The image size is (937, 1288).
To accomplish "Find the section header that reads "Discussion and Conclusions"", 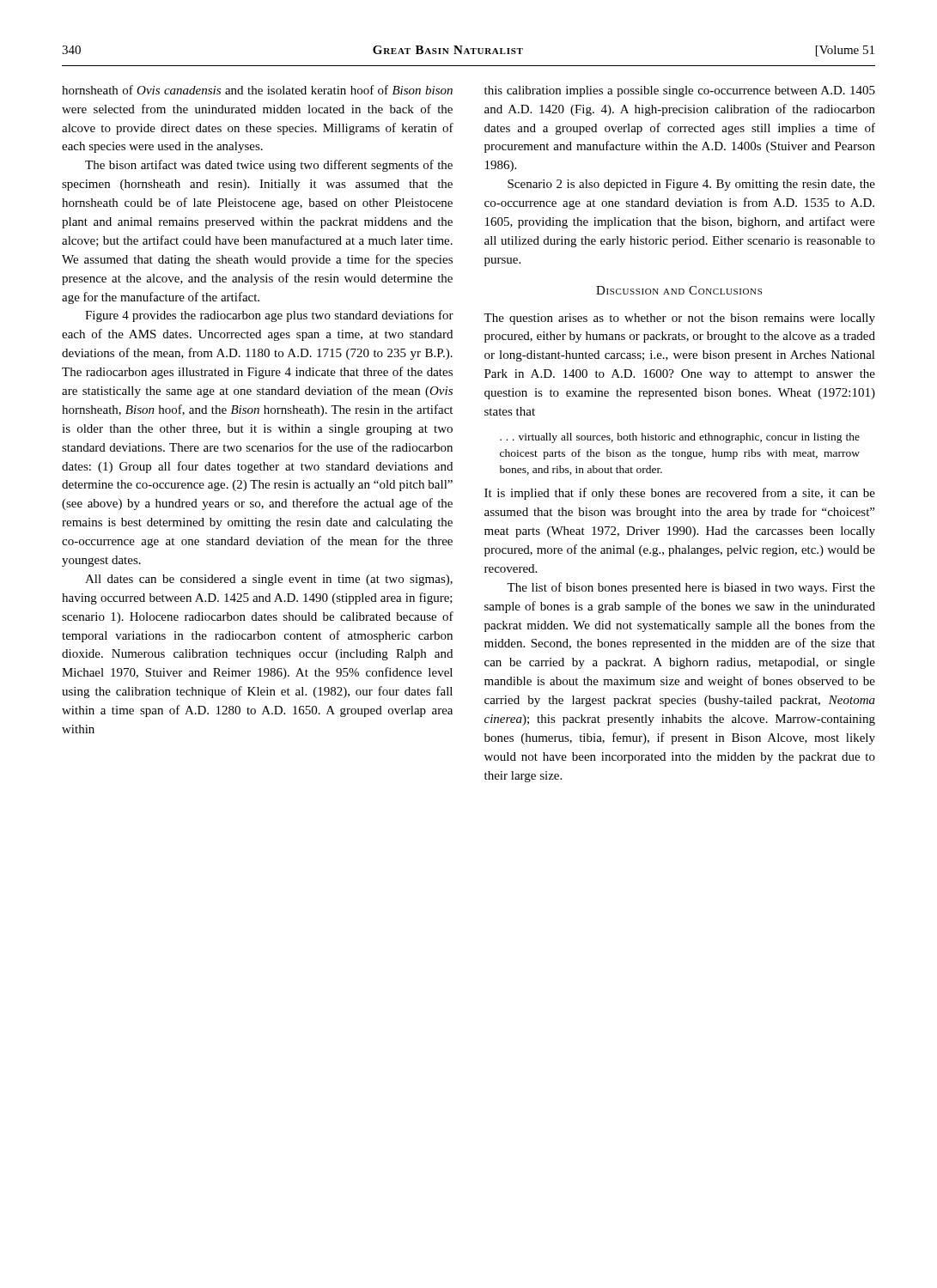I will (x=680, y=291).
